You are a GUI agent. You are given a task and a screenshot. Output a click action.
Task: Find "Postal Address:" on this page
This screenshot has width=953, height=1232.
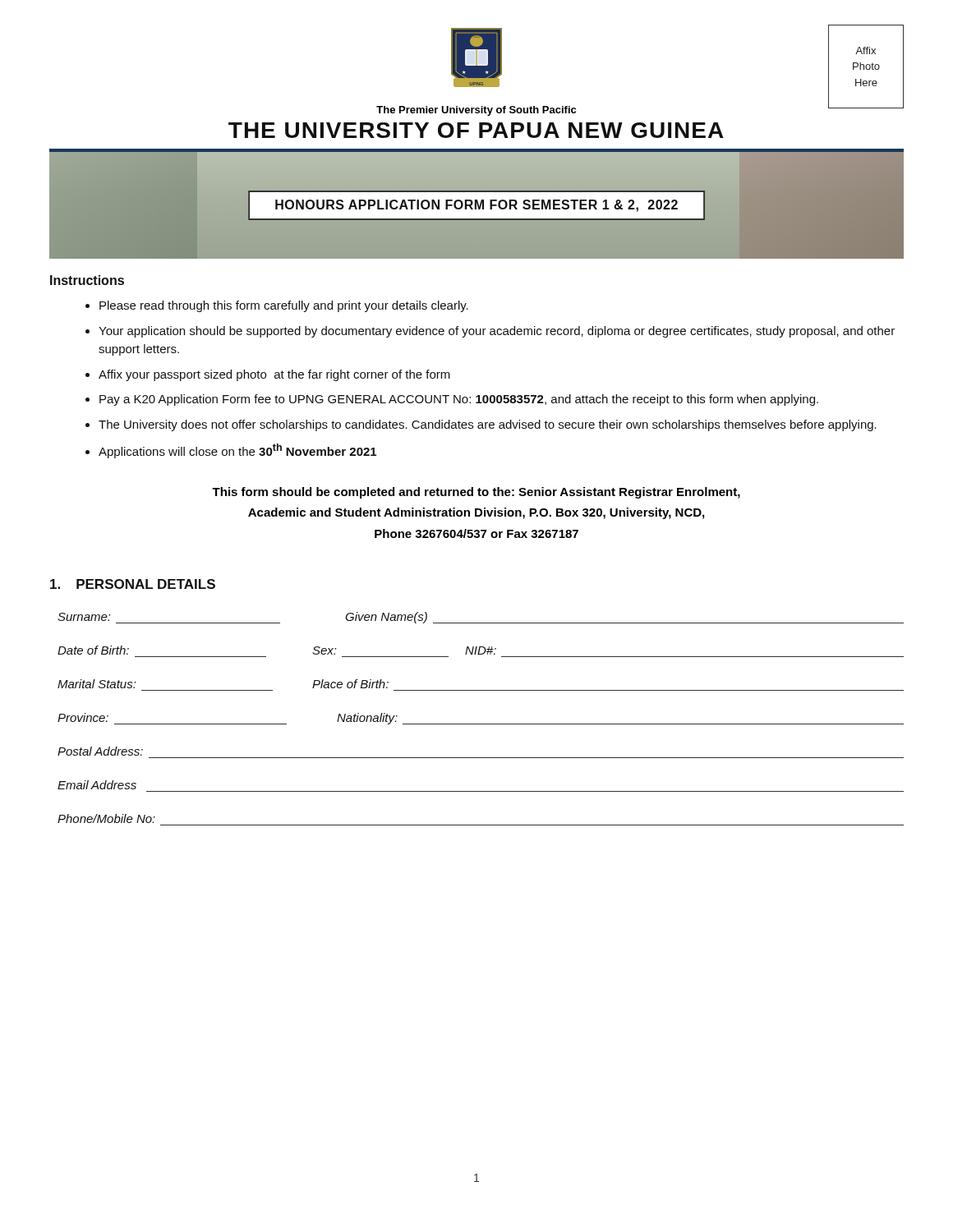coord(481,750)
